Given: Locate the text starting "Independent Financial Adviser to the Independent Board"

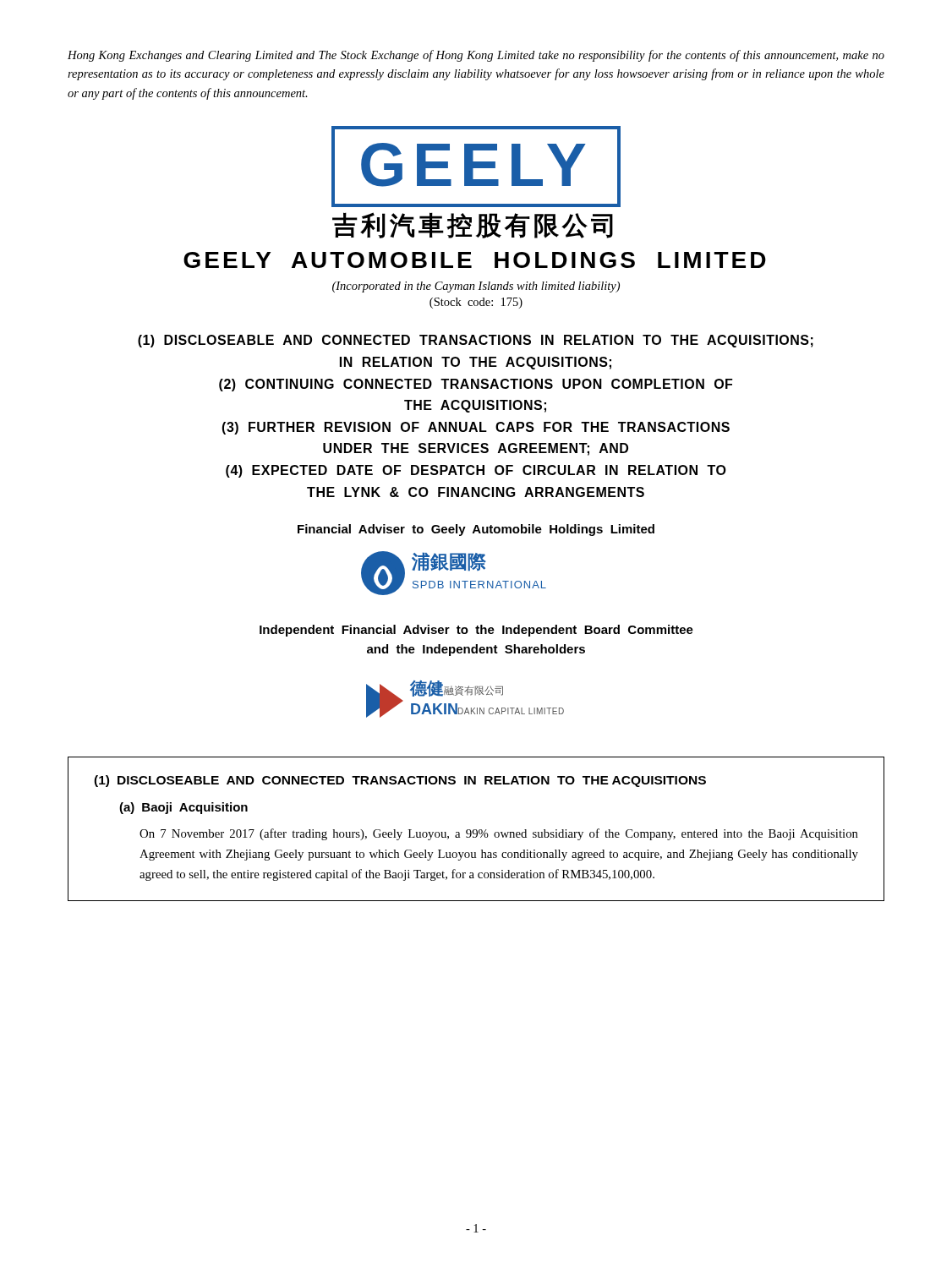Looking at the screenshot, I should click(476, 639).
